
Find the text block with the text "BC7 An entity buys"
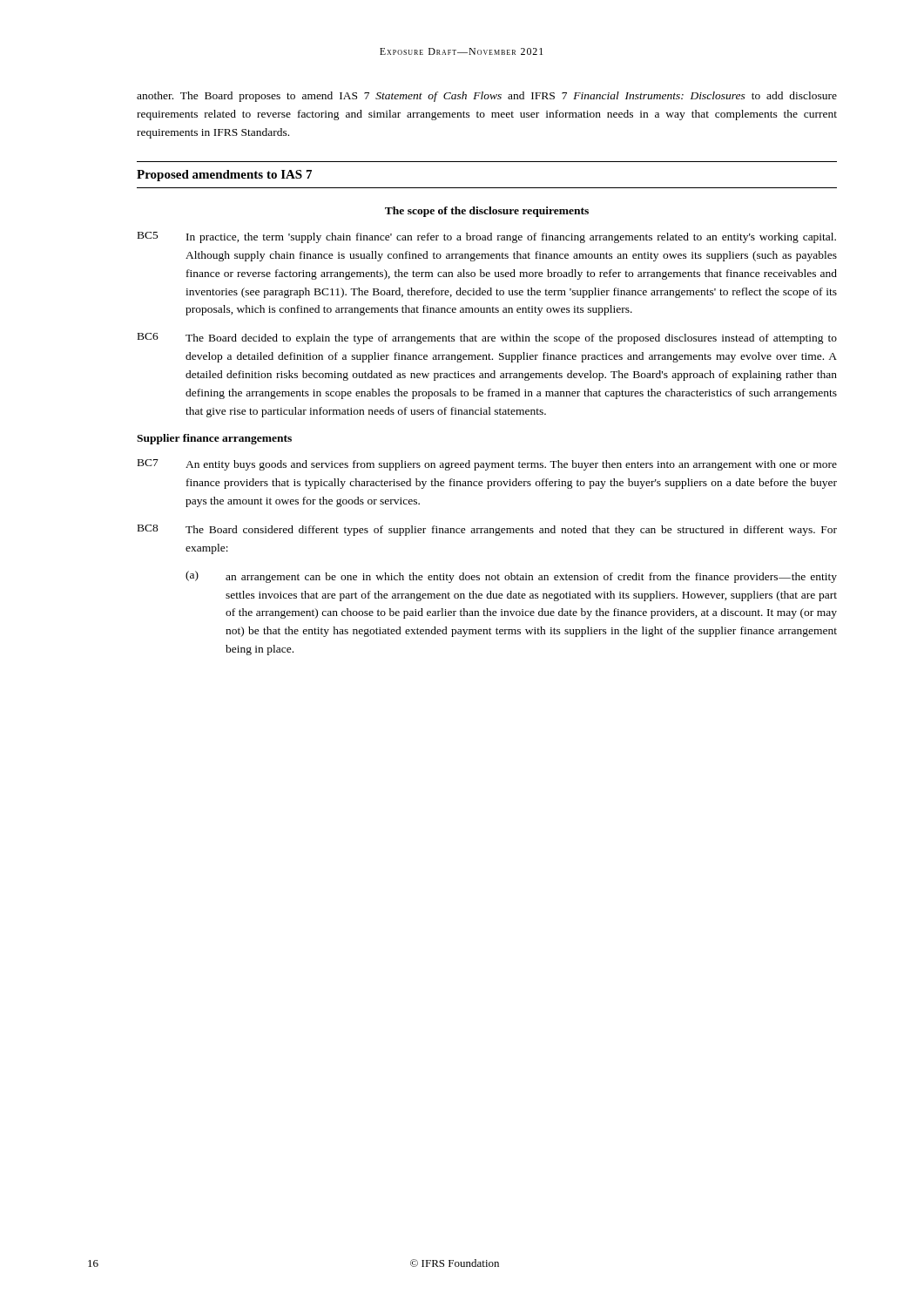487,483
